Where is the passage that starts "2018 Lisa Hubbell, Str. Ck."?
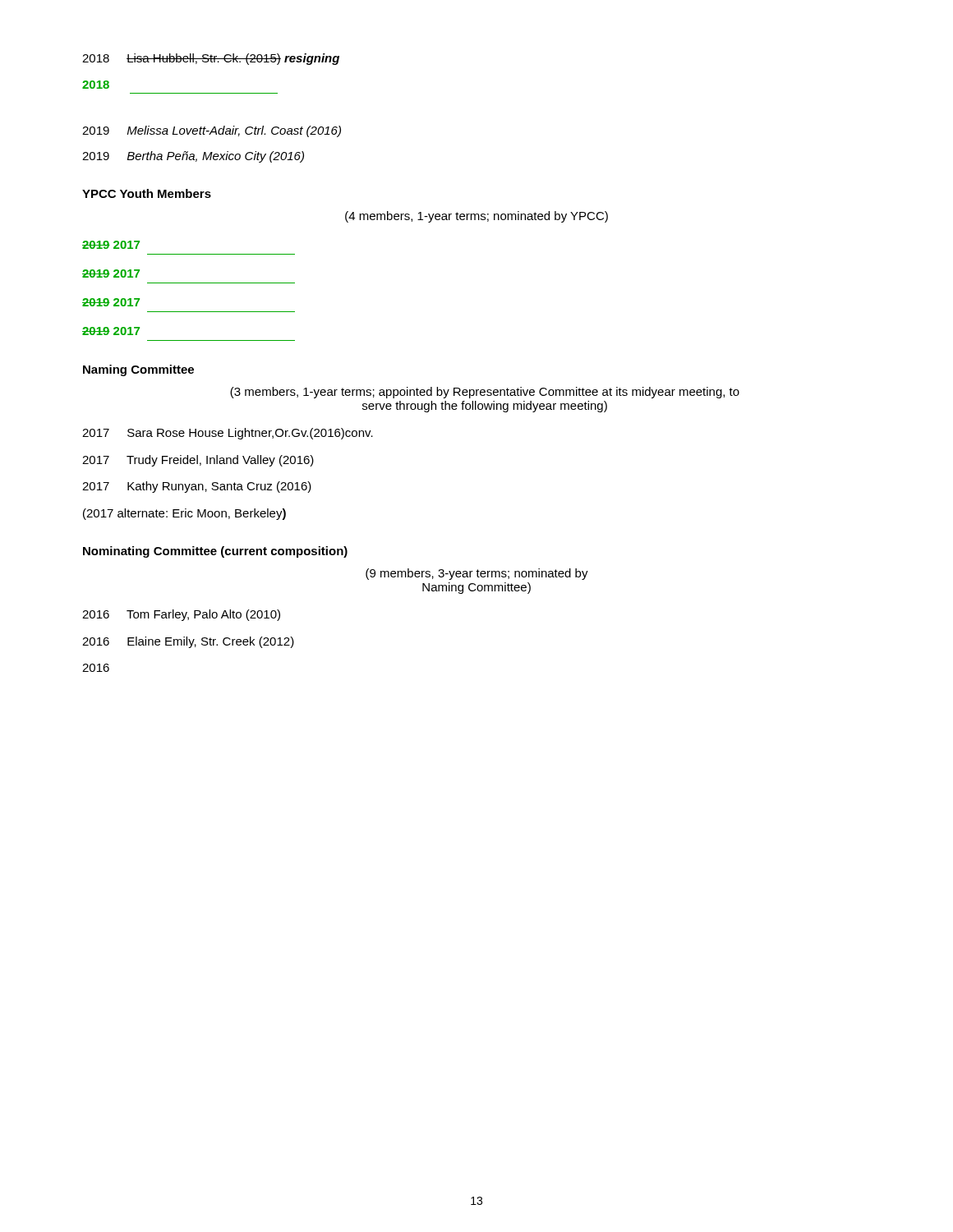Screen dimensions: 1232x953 (x=211, y=59)
